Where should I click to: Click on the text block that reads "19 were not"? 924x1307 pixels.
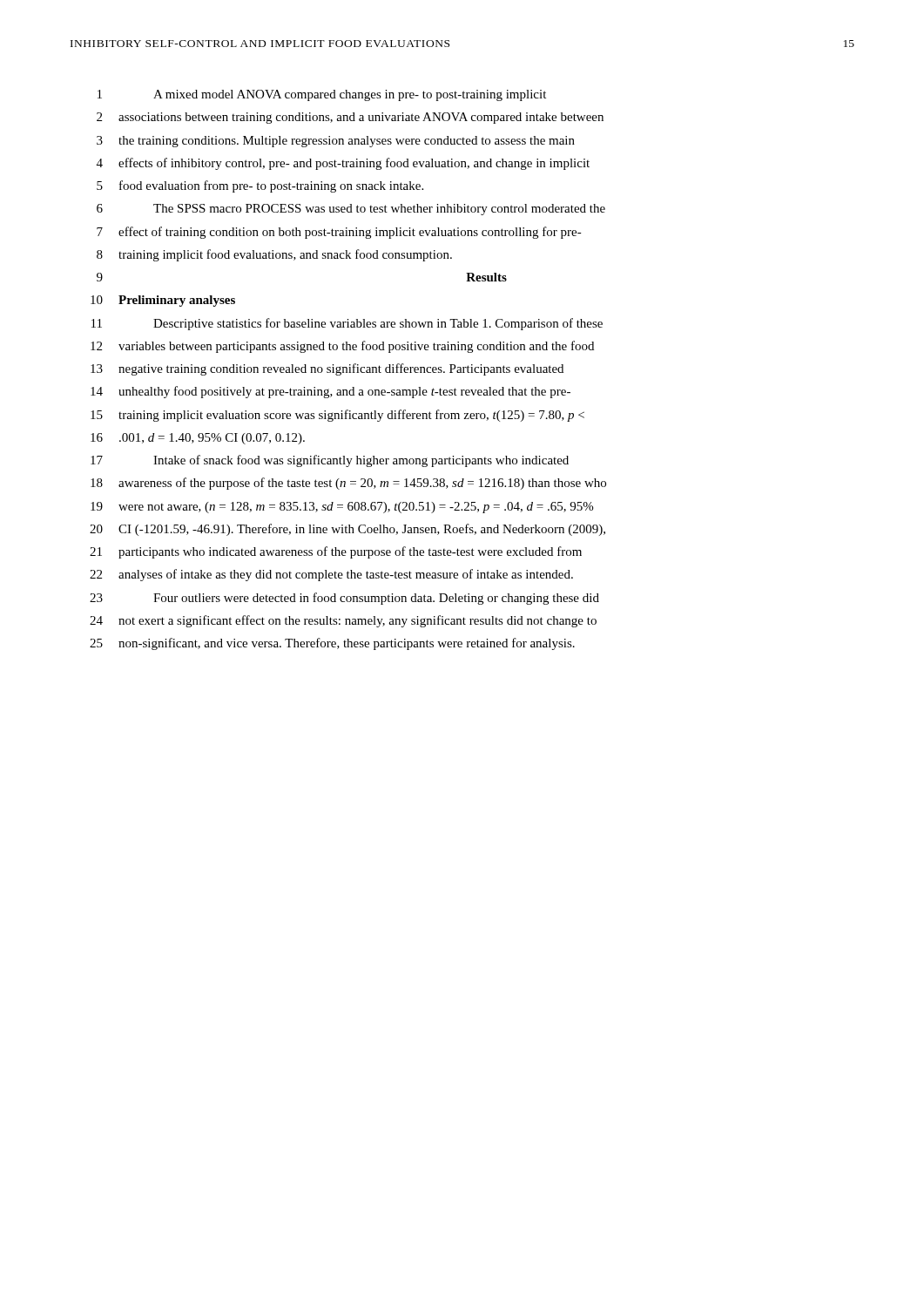click(x=462, y=506)
